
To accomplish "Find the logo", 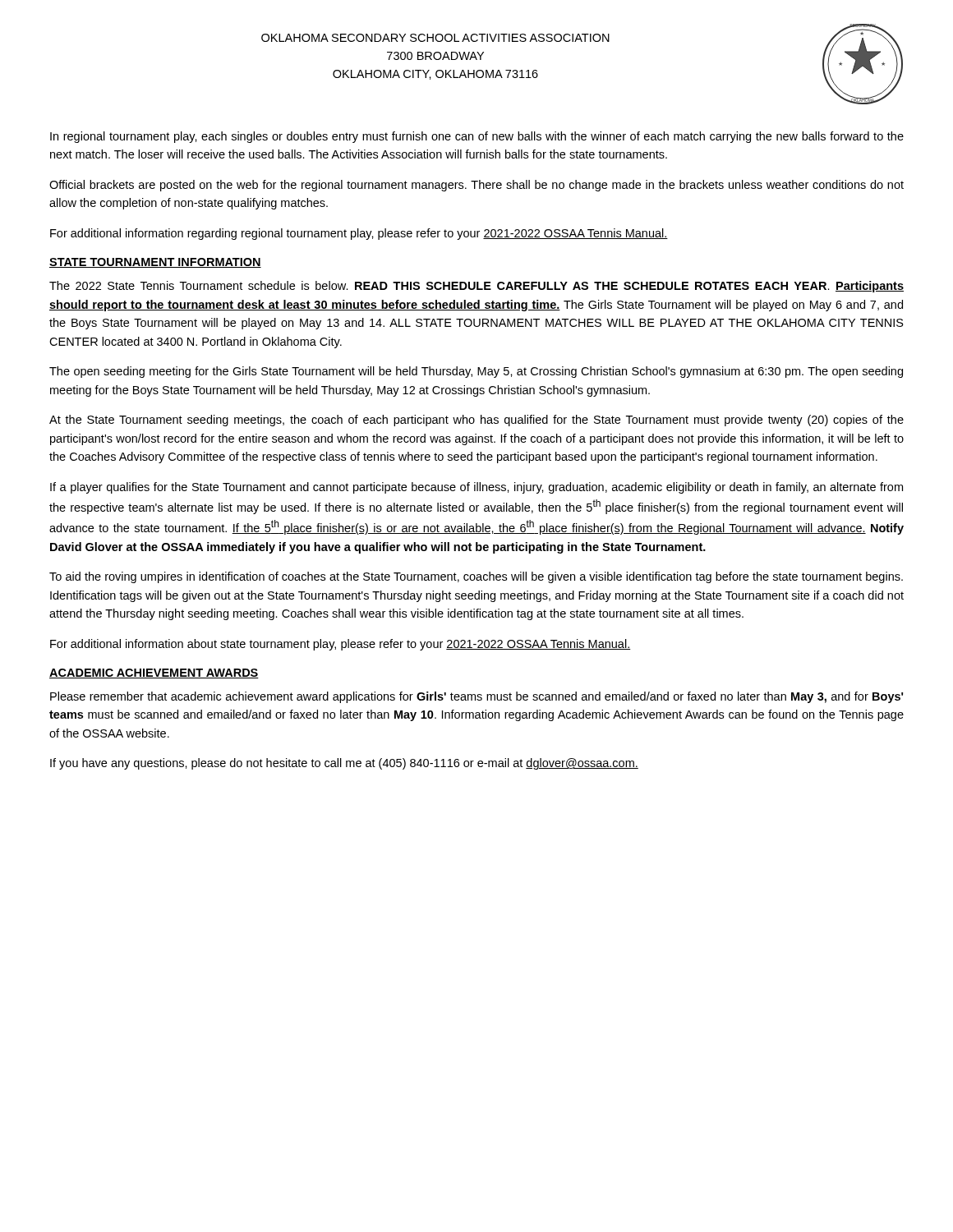I will pyautogui.click(x=863, y=65).
